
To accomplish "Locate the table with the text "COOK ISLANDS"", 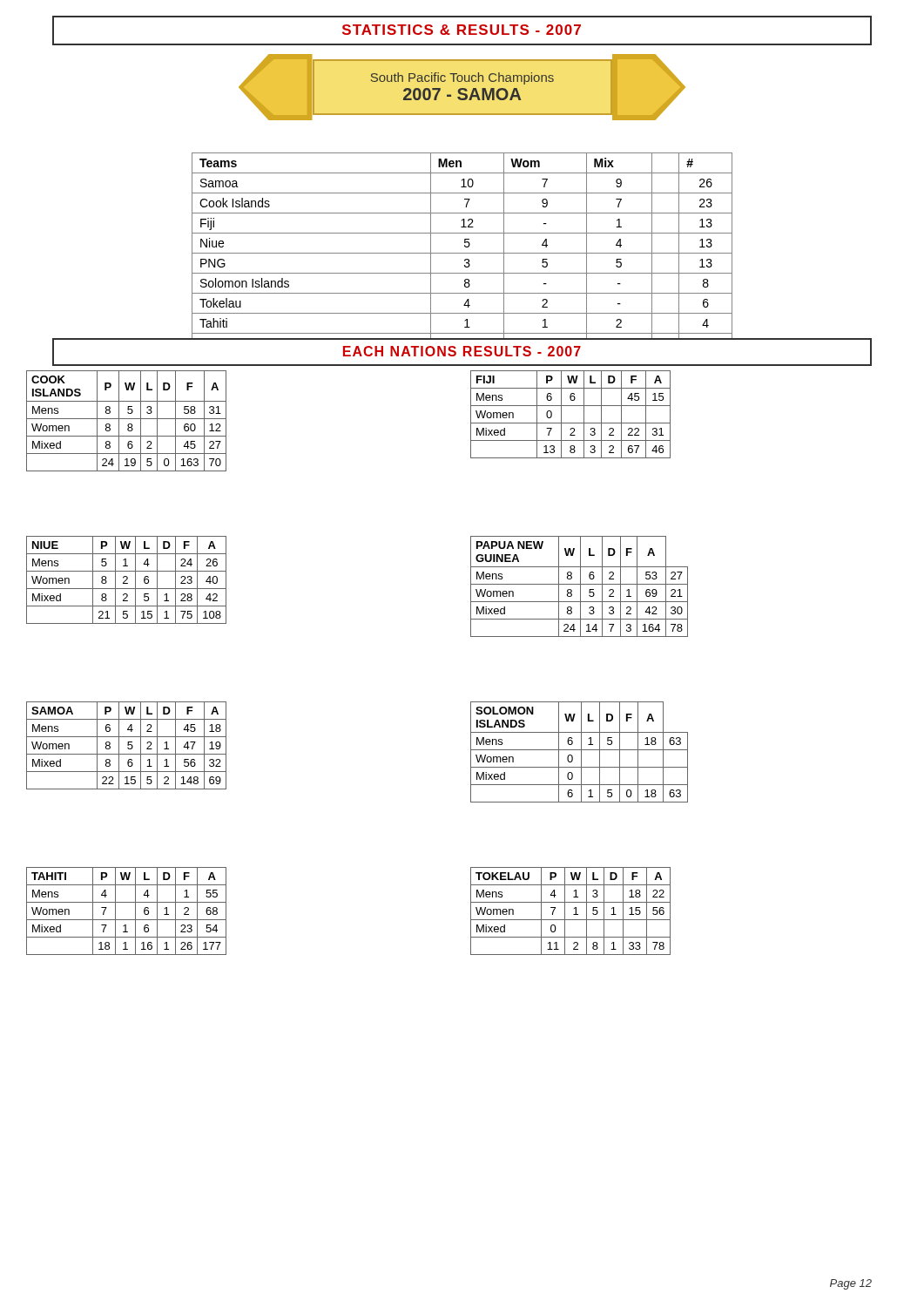I will pyautogui.click(x=126, y=421).
